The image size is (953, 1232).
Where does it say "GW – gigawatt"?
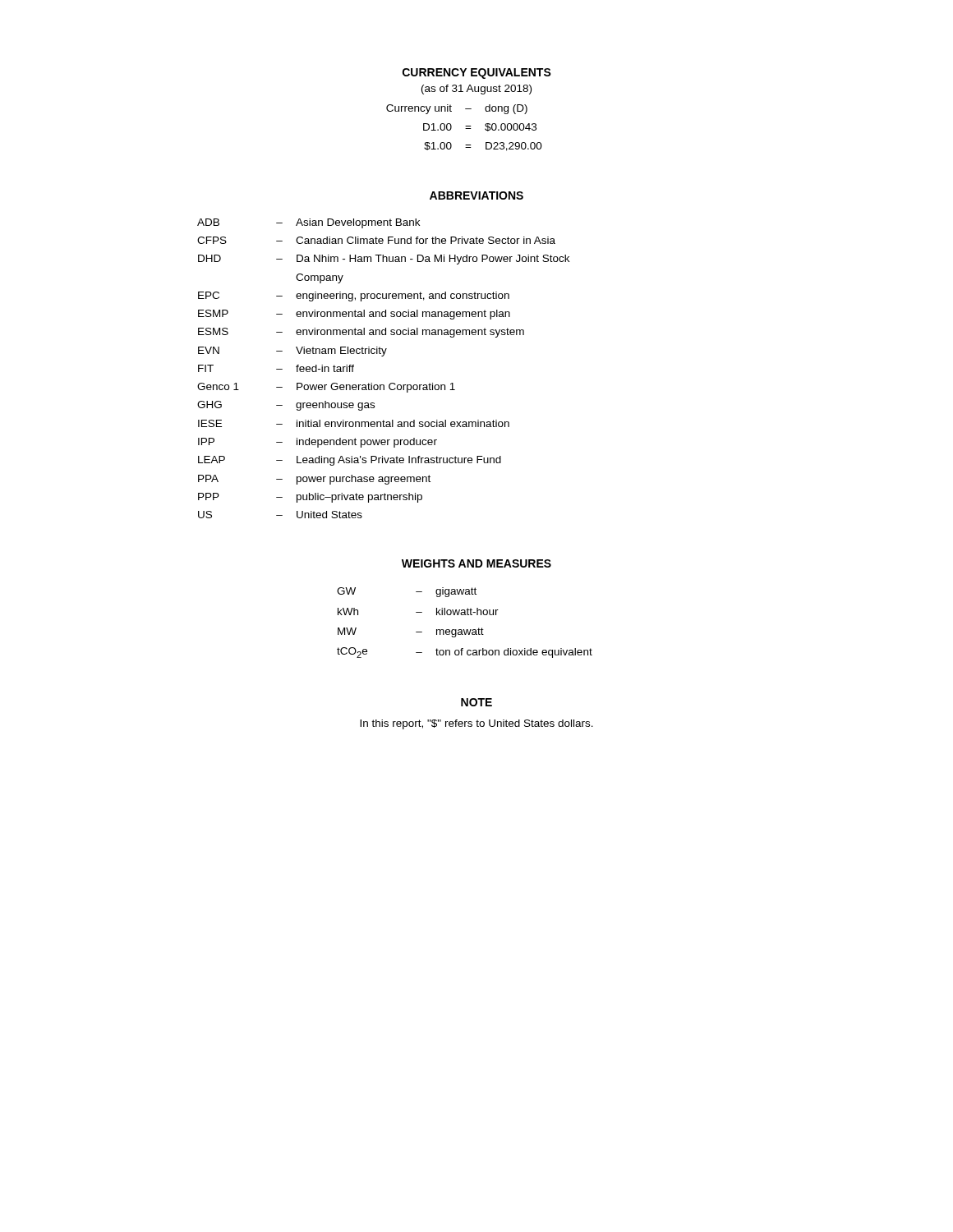pos(476,592)
